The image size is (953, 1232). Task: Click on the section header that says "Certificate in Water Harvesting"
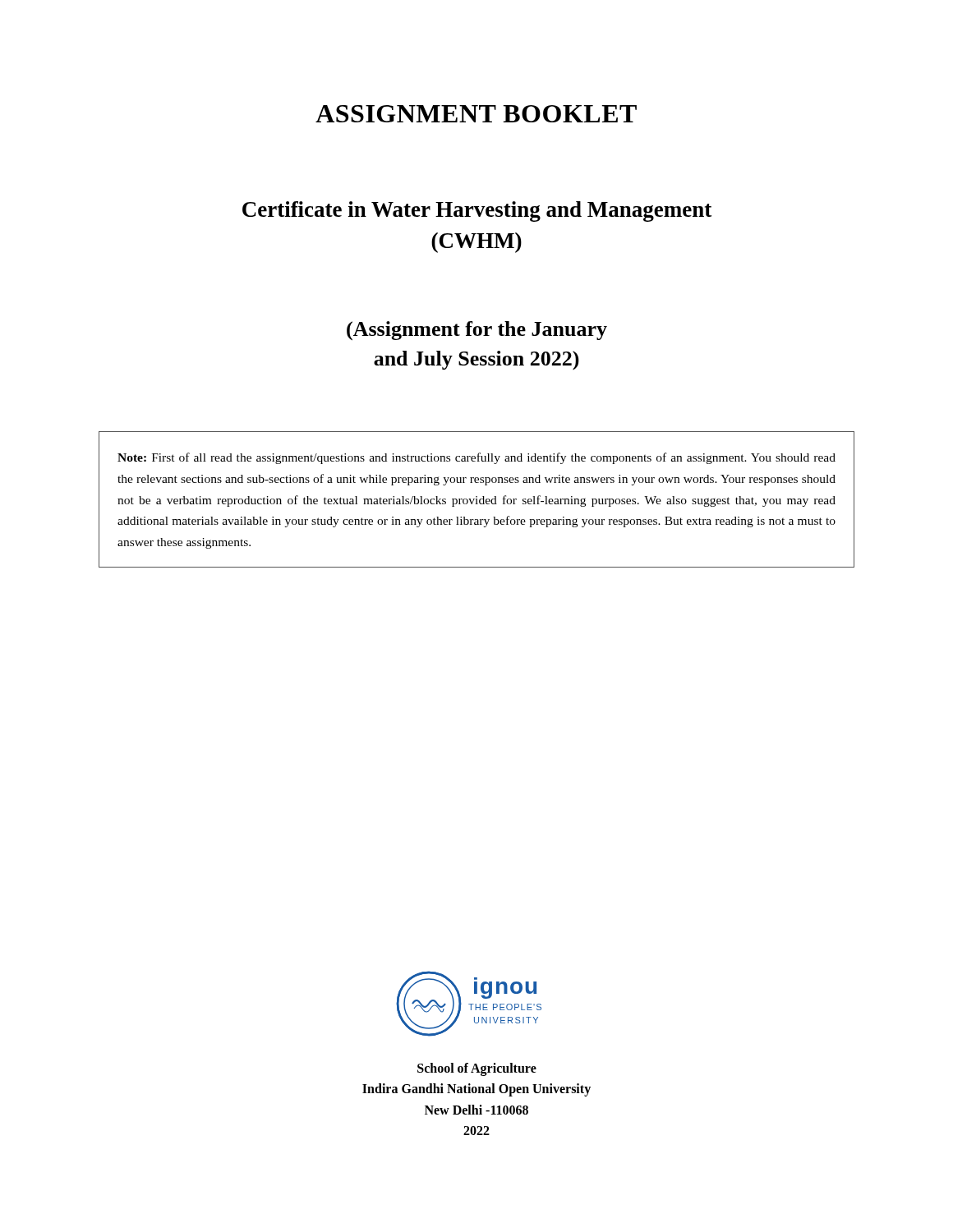[476, 226]
